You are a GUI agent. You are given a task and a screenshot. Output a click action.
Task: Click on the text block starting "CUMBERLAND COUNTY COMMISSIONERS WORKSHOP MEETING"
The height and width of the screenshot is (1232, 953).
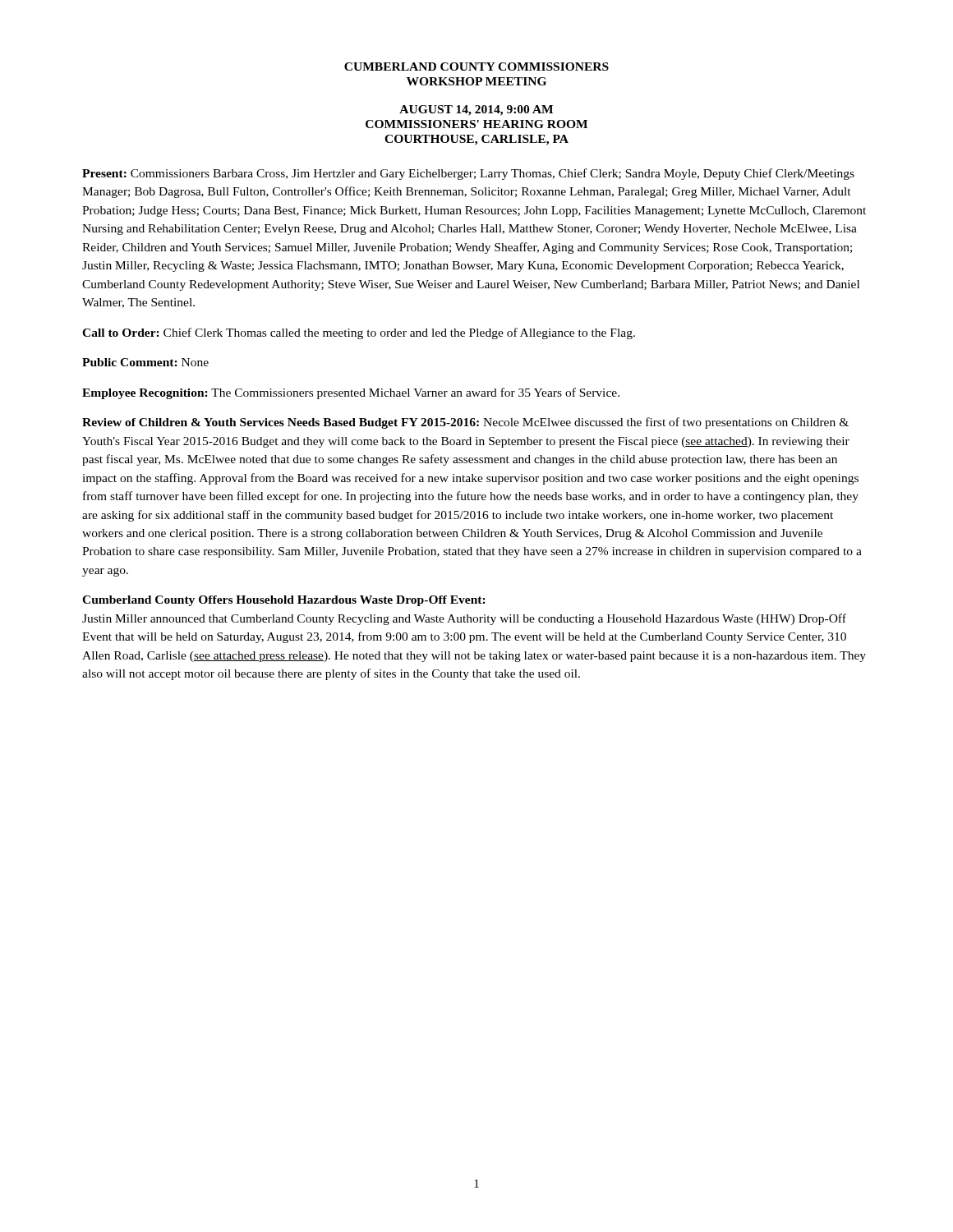(x=476, y=74)
